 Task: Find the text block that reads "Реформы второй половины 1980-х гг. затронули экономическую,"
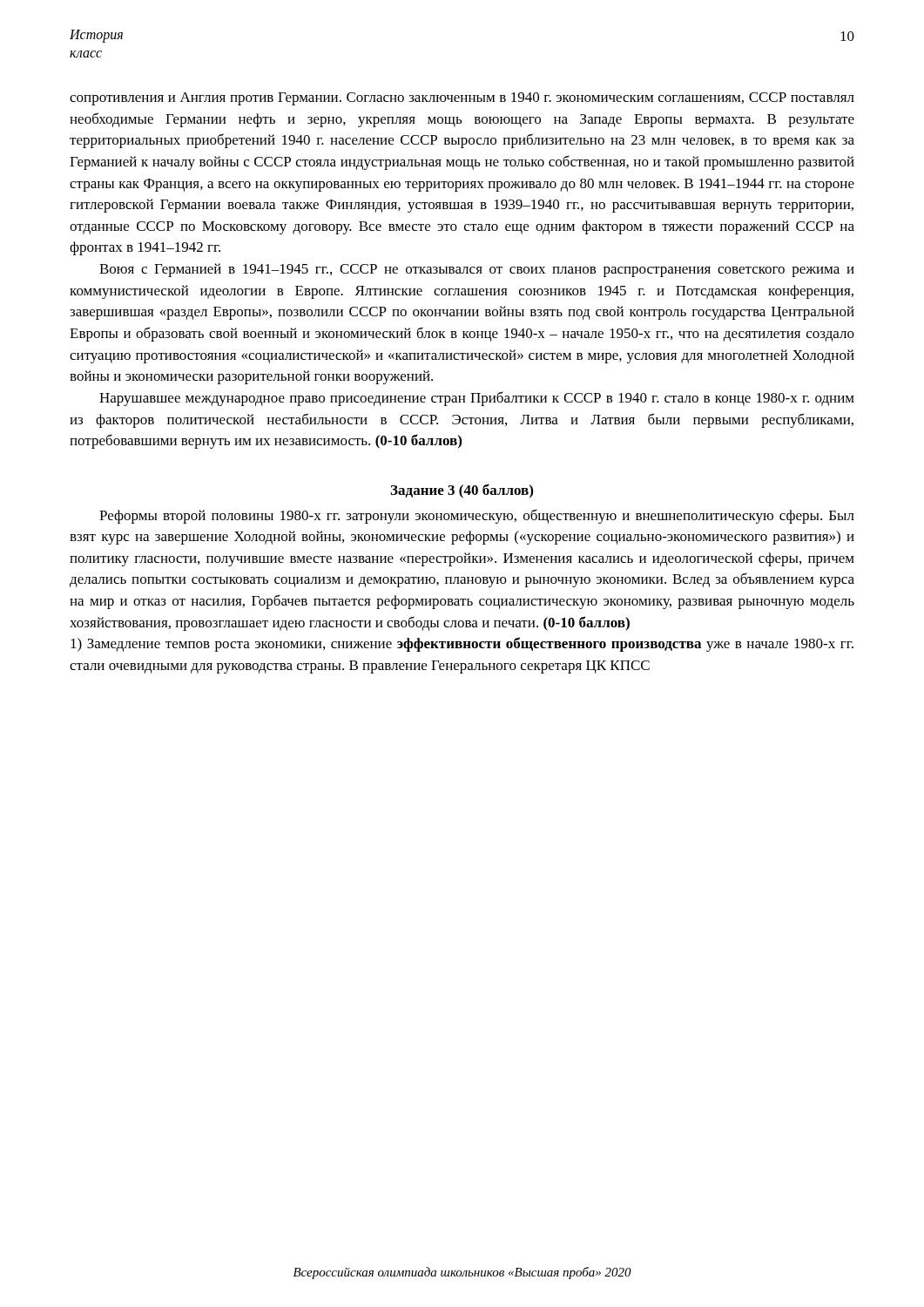click(462, 569)
